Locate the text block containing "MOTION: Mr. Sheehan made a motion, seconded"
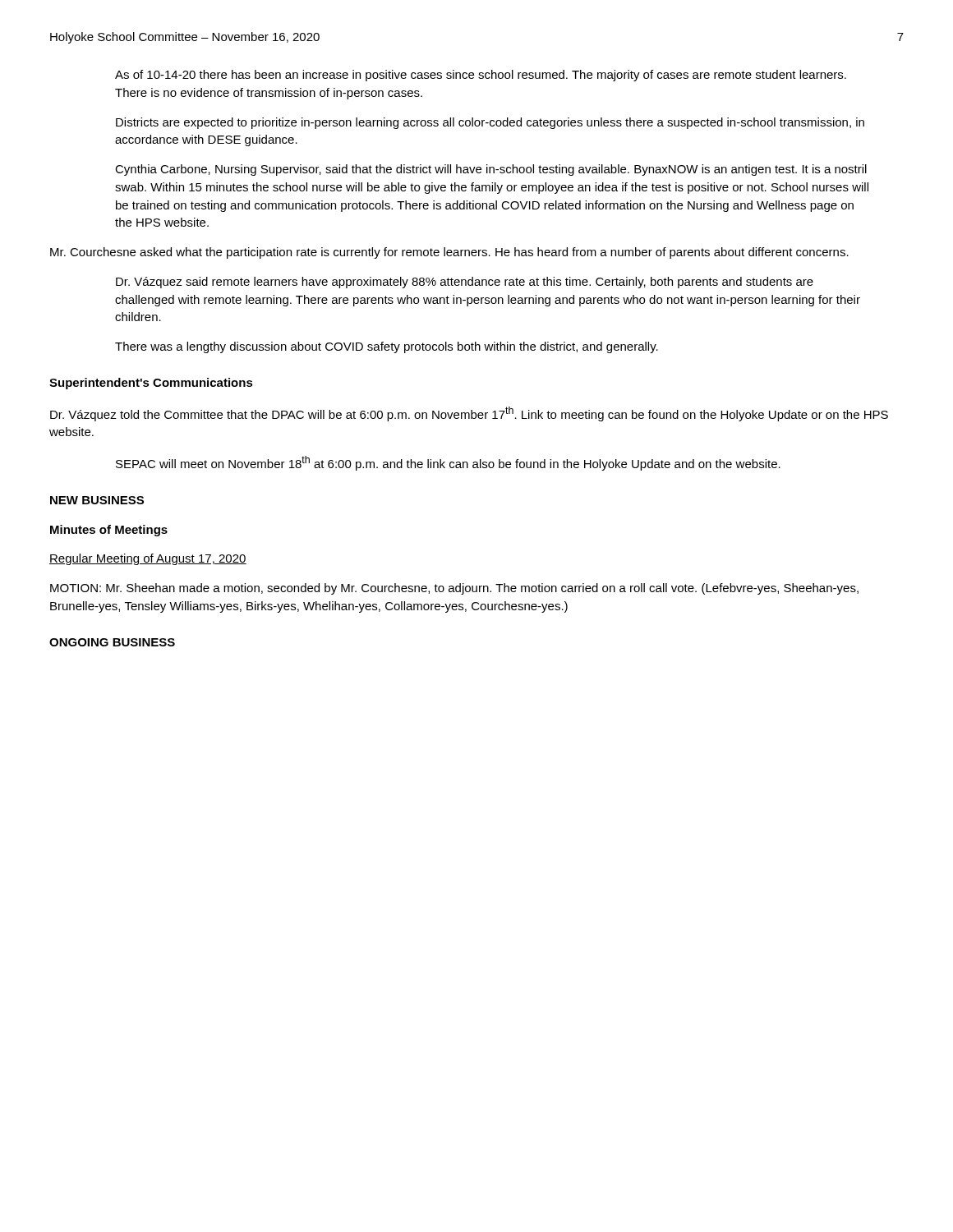Viewport: 953px width, 1232px height. tap(476, 597)
